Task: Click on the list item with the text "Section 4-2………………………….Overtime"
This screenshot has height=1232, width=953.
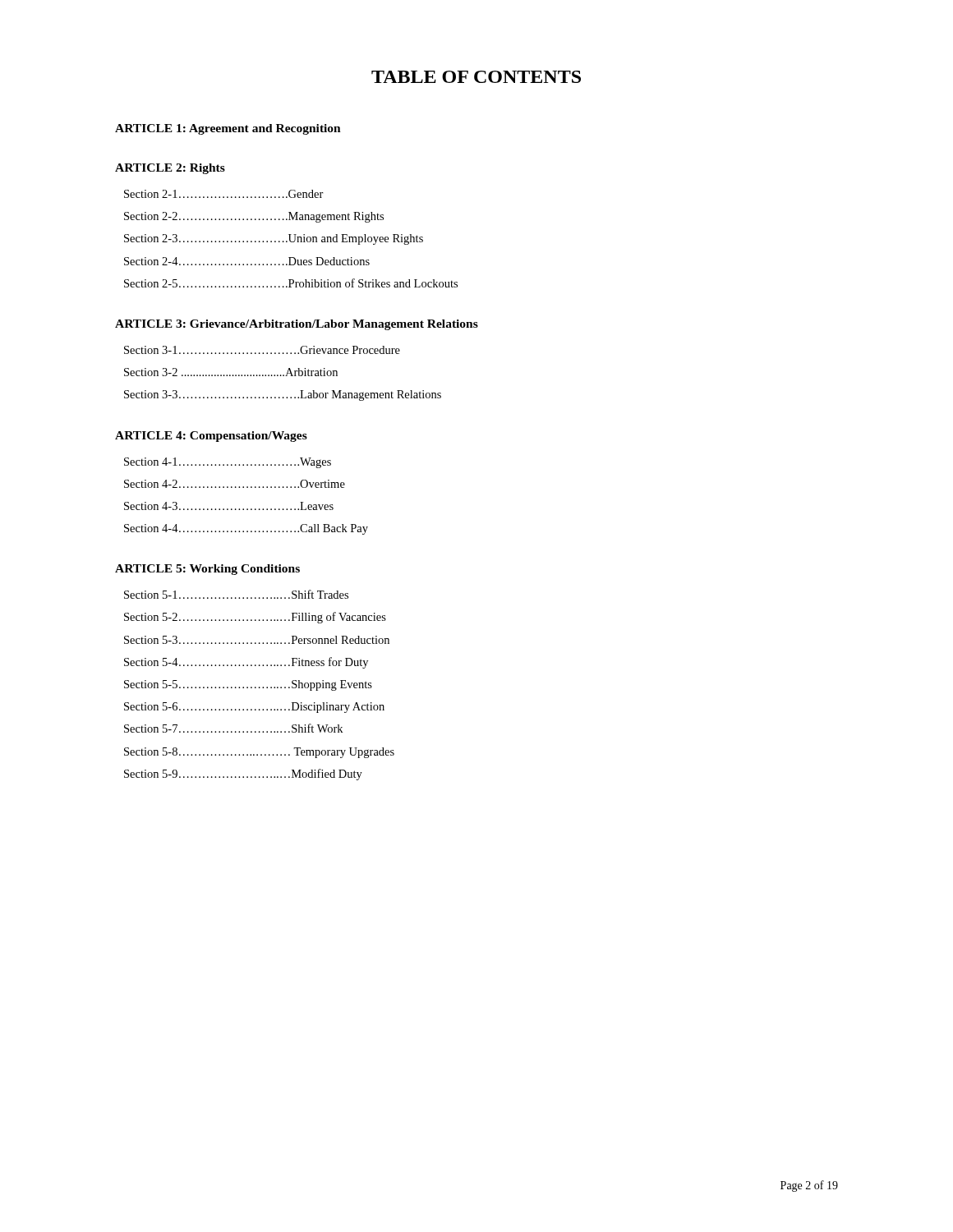Action: click(x=234, y=483)
